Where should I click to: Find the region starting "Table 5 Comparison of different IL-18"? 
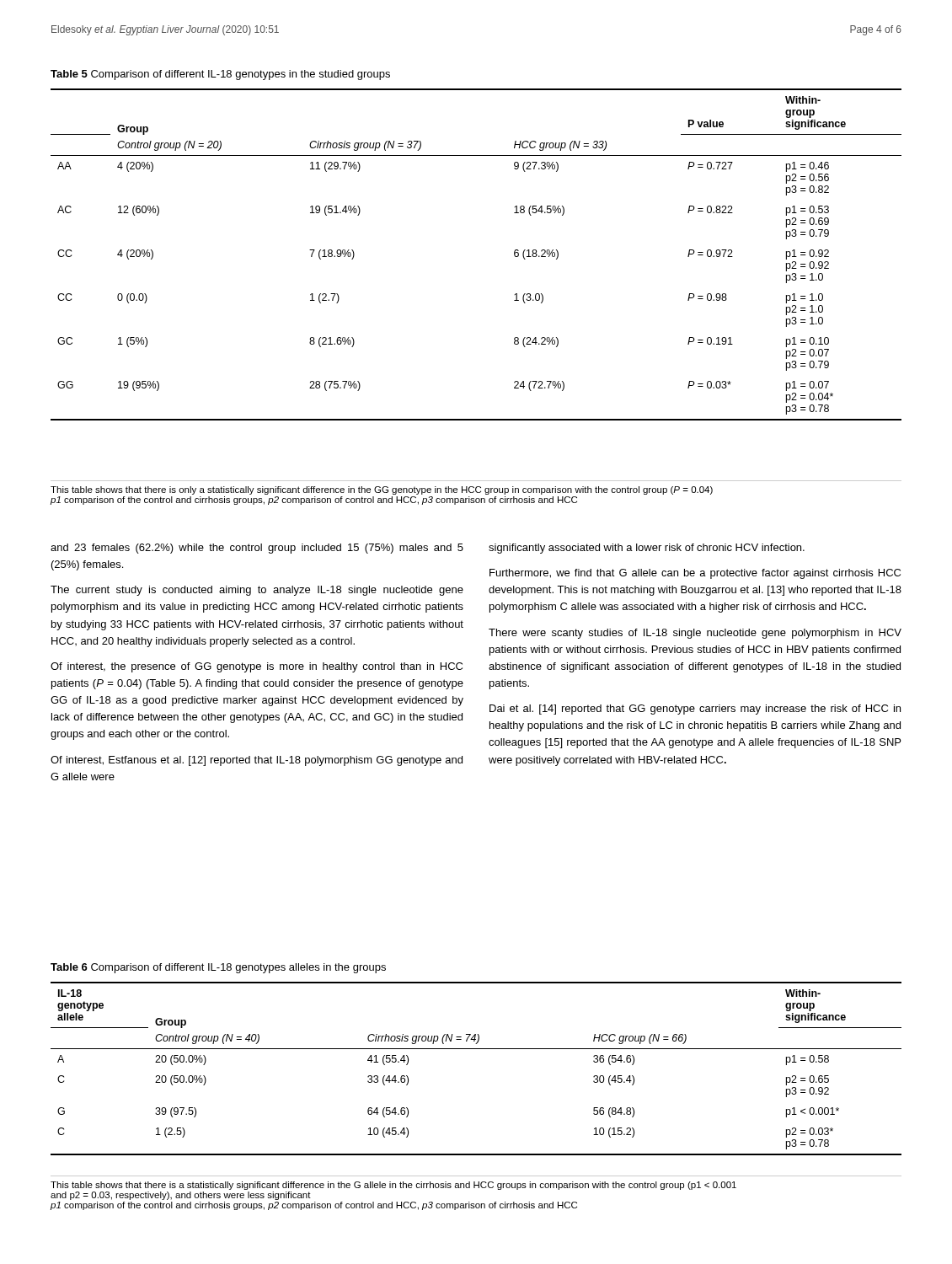[x=221, y=74]
